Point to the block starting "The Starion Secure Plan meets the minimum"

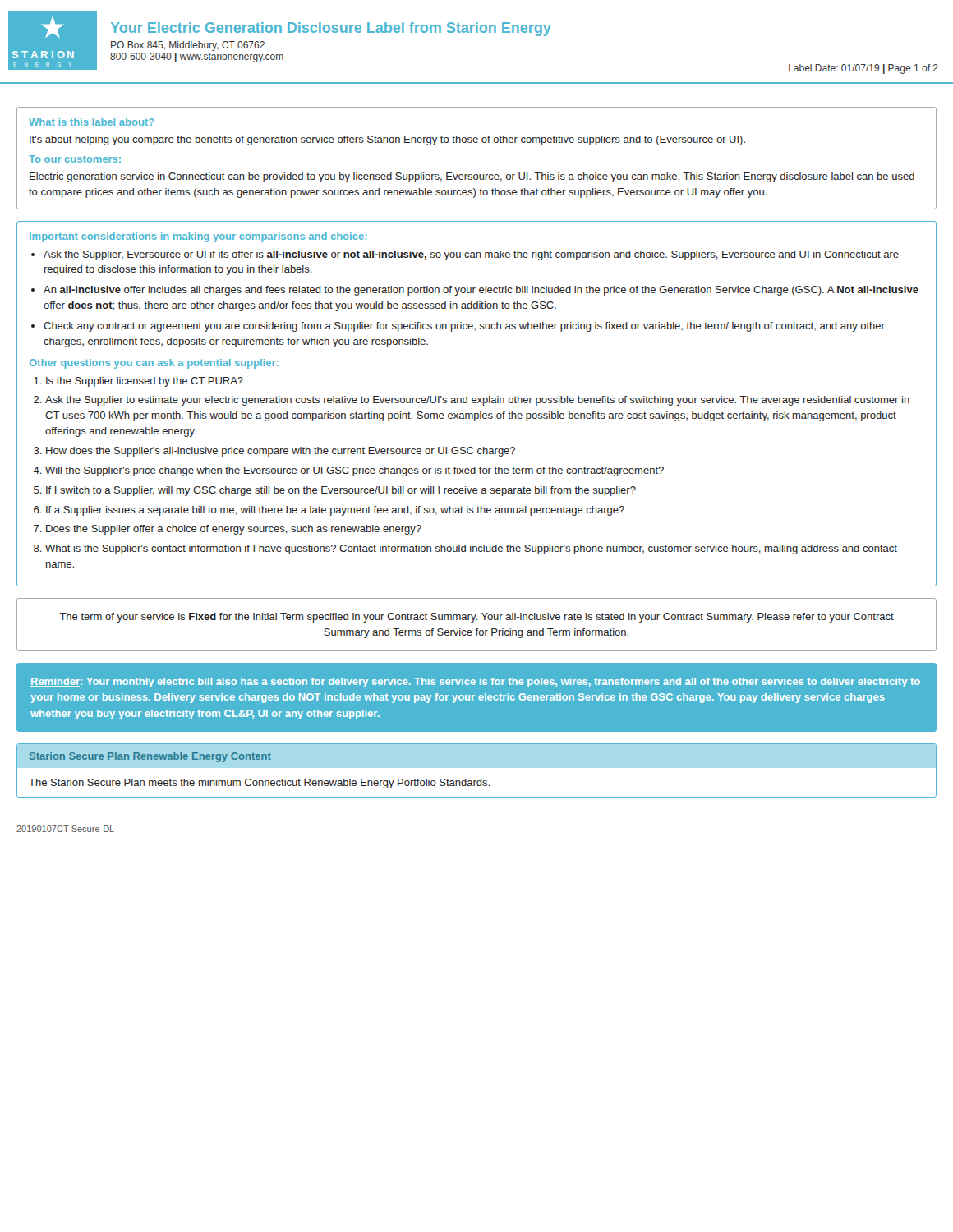260,783
